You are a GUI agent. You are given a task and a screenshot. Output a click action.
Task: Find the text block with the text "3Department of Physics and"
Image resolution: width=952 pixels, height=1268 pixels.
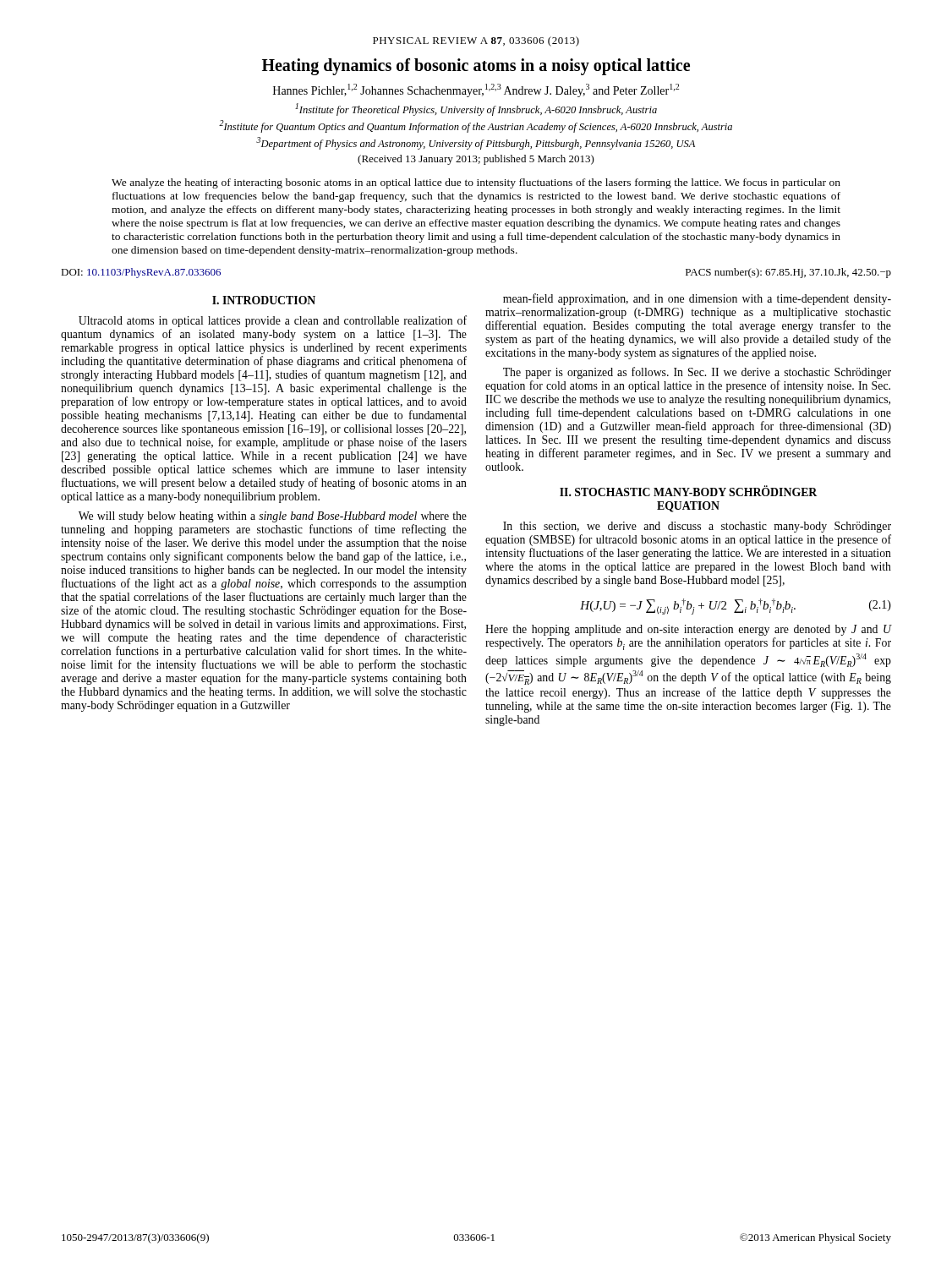[476, 142]
